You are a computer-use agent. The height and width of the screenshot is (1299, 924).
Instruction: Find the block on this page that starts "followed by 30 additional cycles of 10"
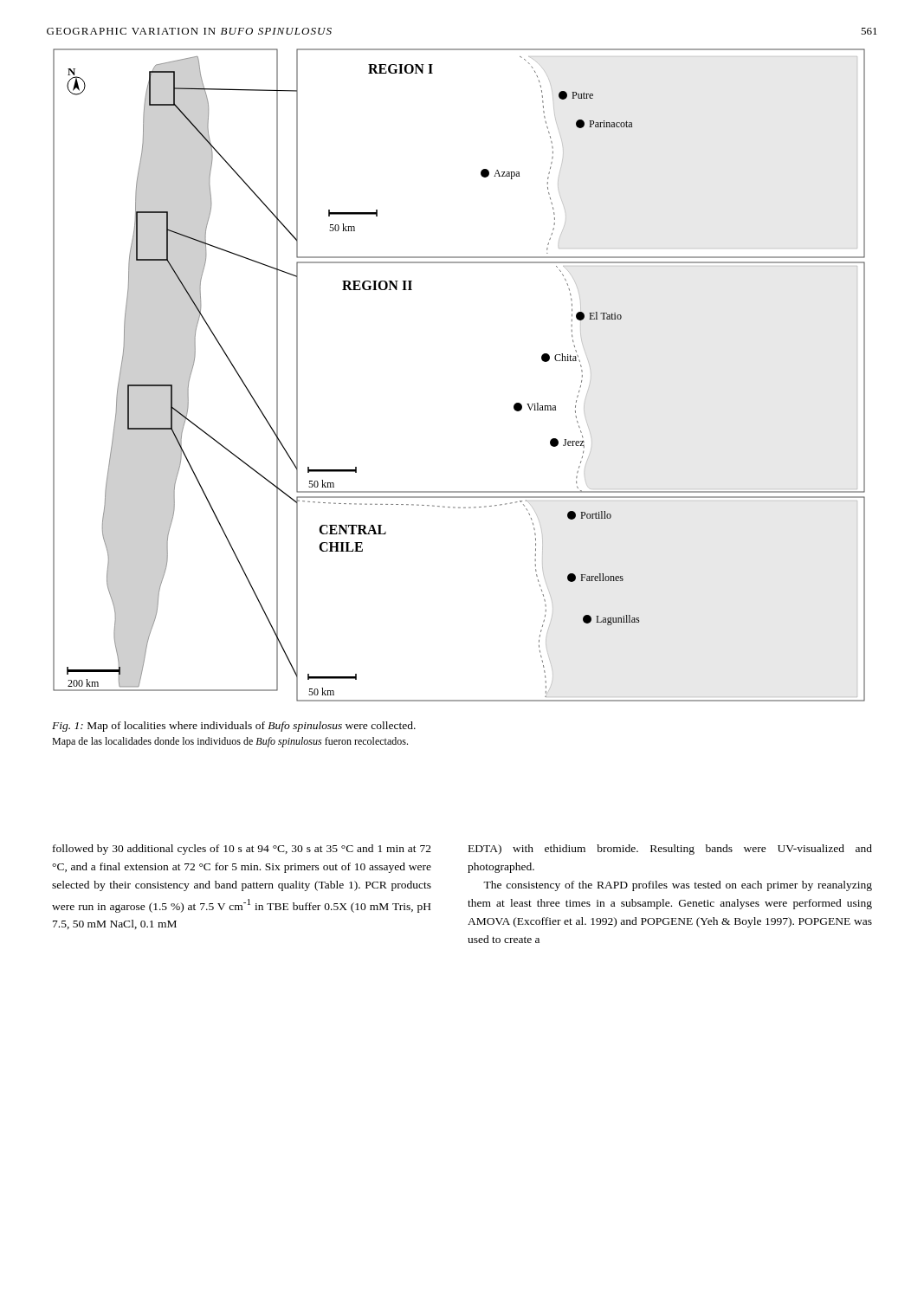coord(242,886)
